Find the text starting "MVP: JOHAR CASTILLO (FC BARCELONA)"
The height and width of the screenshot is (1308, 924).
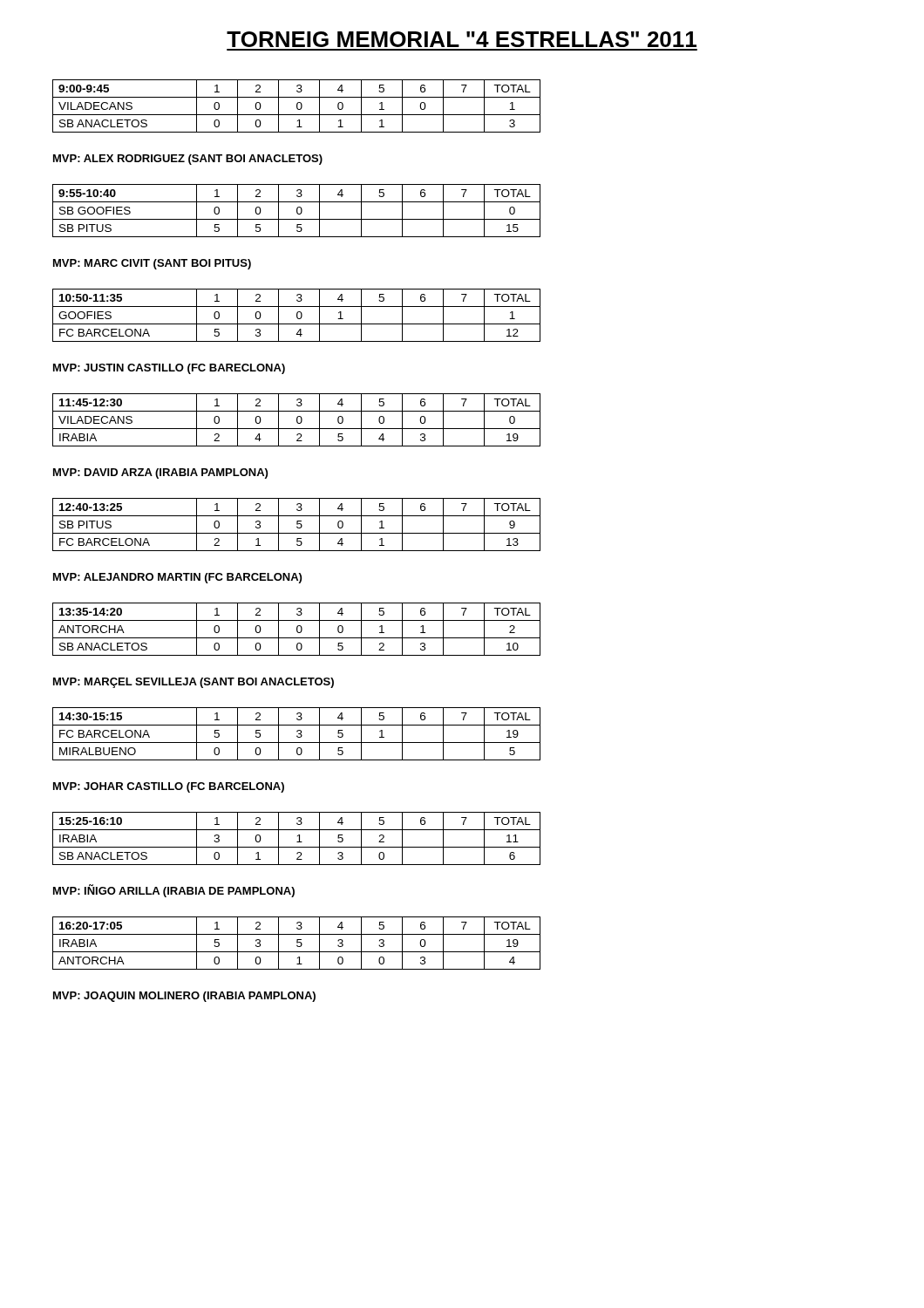click(x=168, y=786)
